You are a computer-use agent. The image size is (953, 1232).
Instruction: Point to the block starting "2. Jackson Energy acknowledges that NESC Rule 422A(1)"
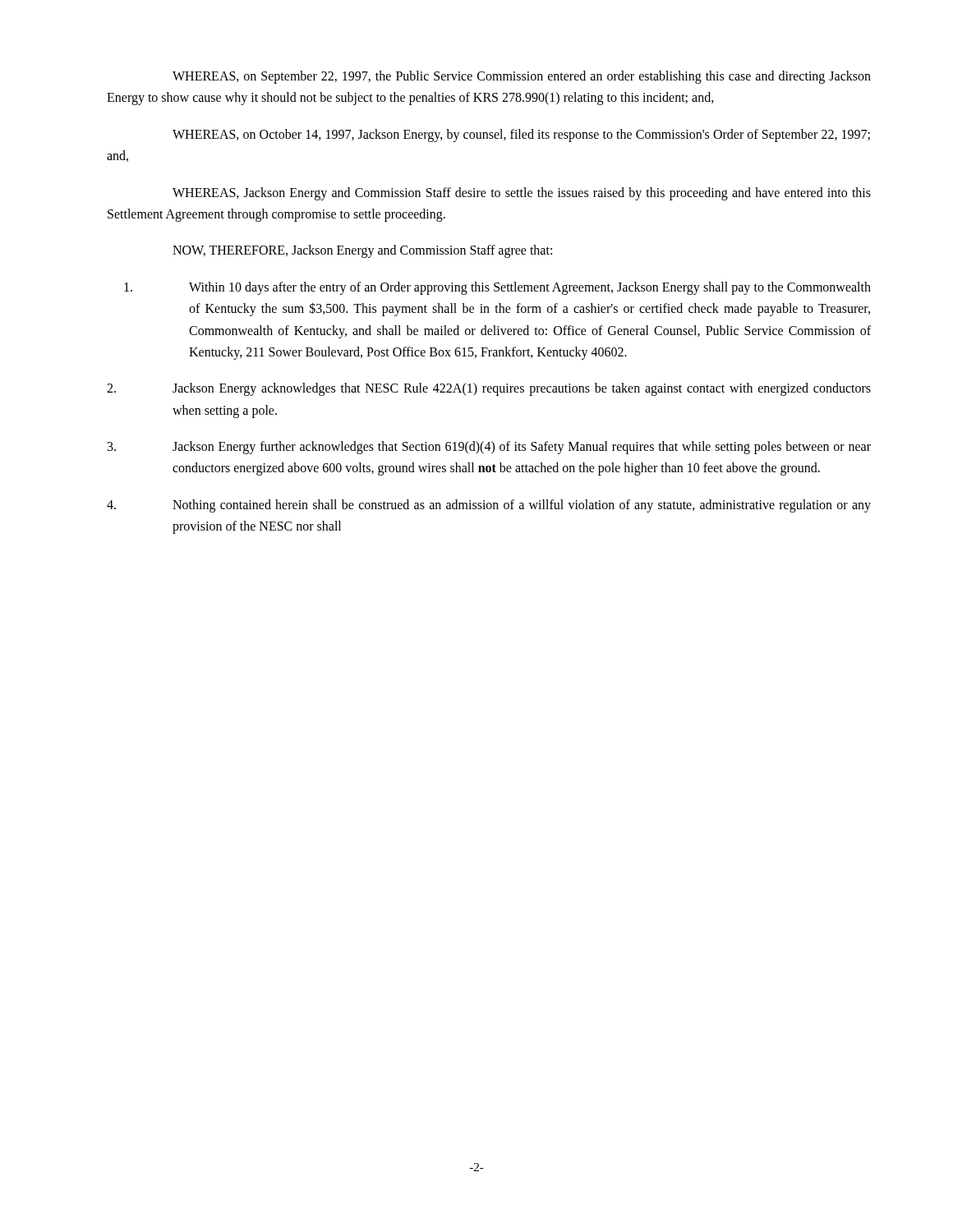489,400
